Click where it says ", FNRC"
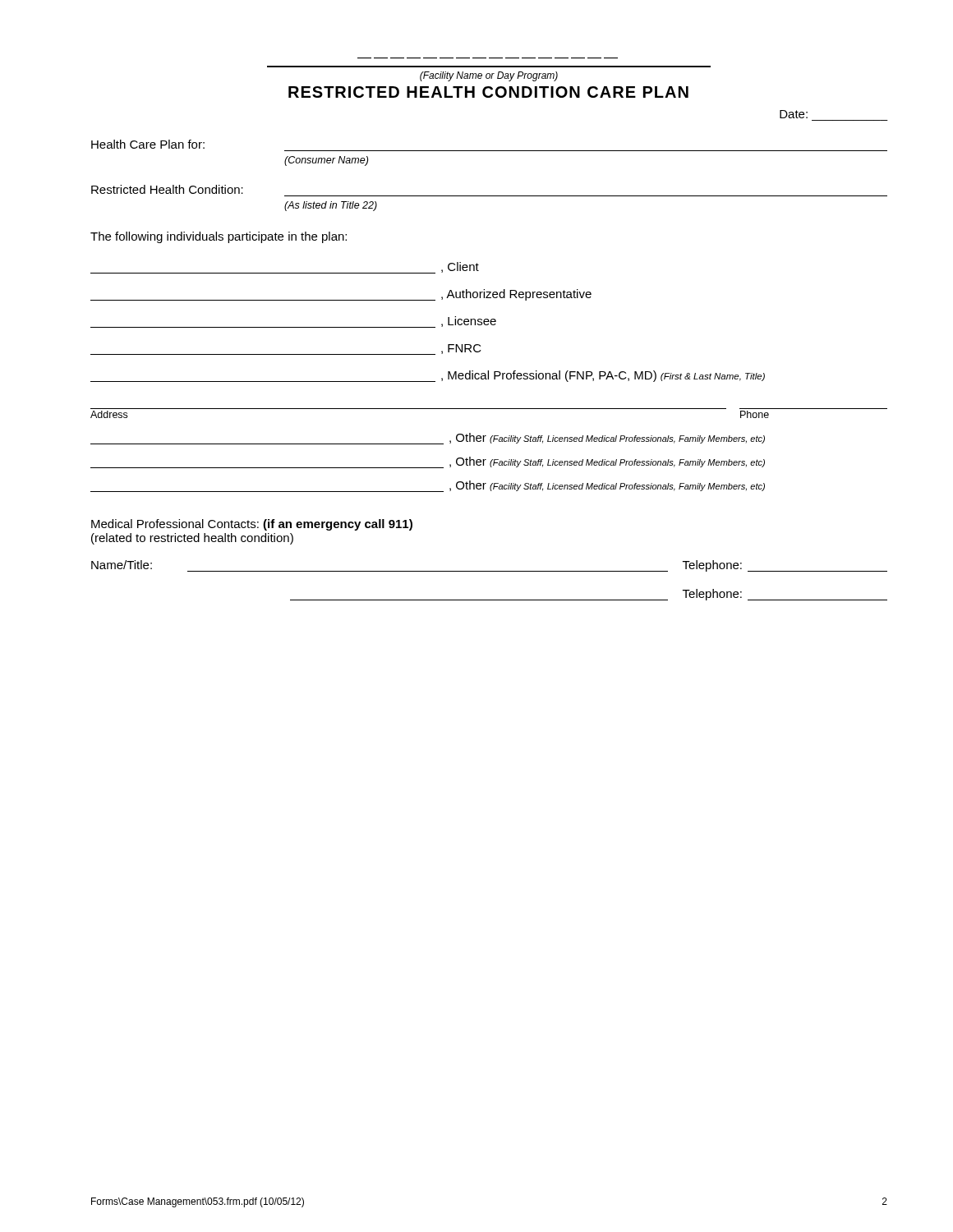 286,347
